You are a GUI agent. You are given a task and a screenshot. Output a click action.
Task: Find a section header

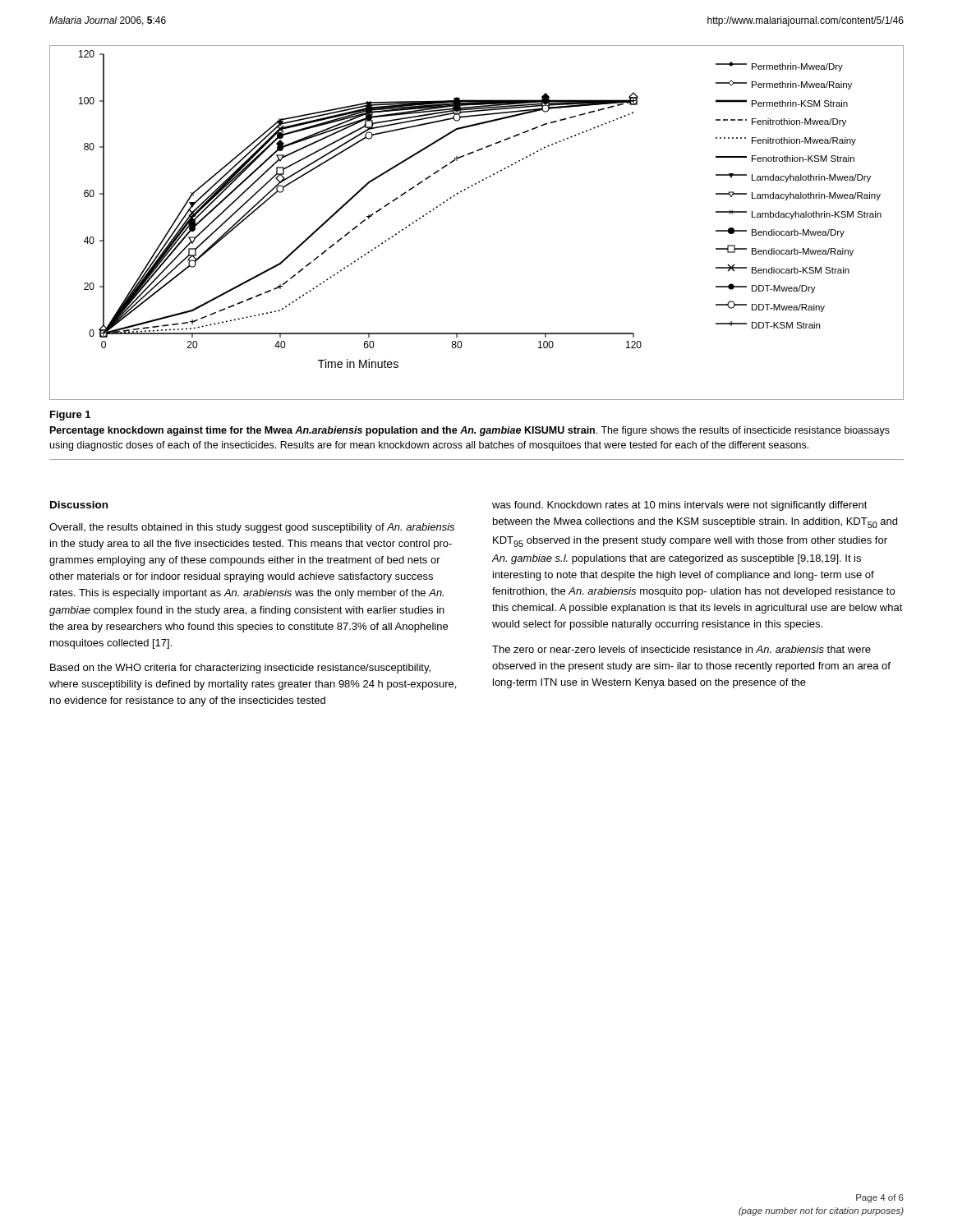79,505
